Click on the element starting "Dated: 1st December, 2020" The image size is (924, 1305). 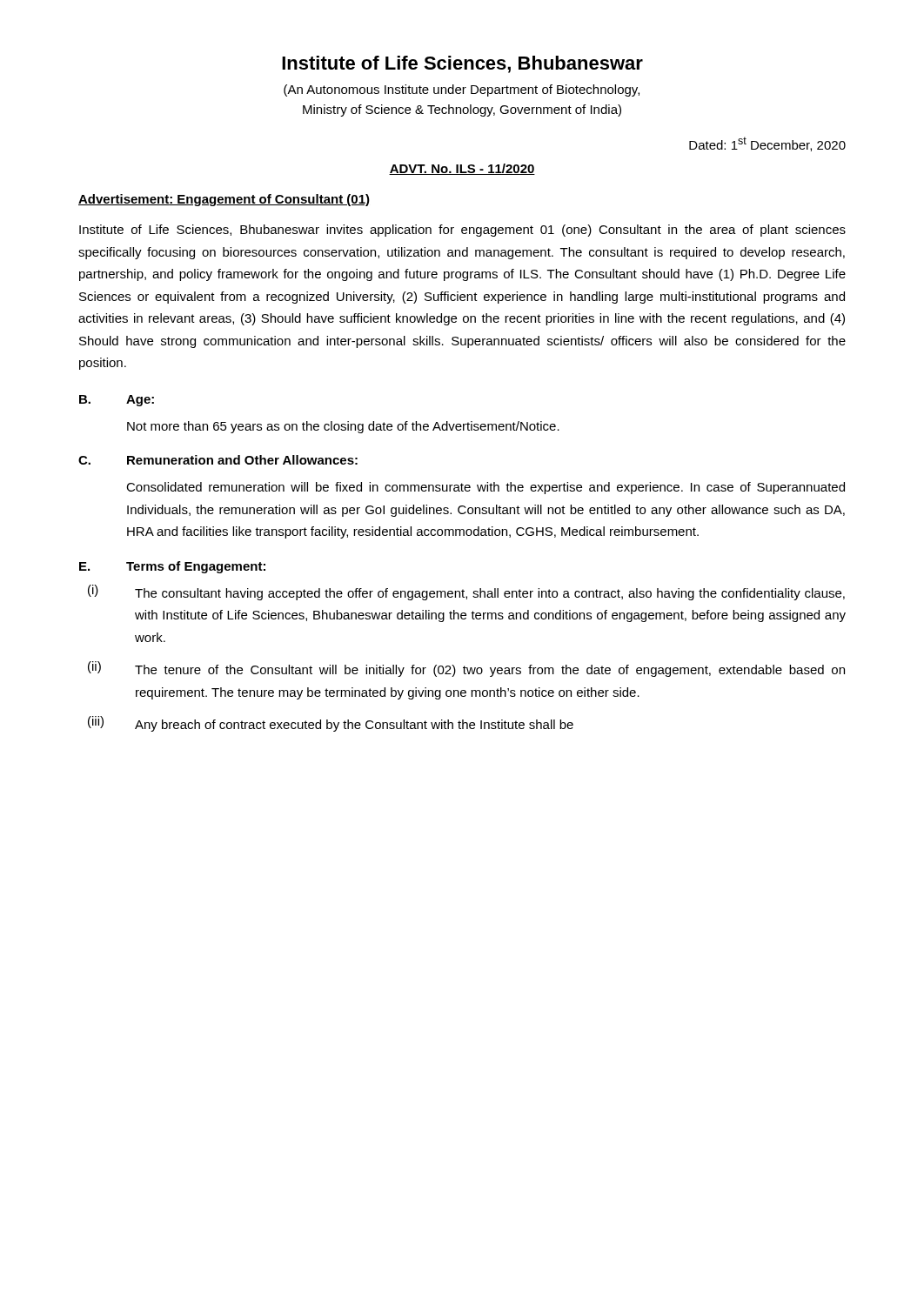(767, 144)
